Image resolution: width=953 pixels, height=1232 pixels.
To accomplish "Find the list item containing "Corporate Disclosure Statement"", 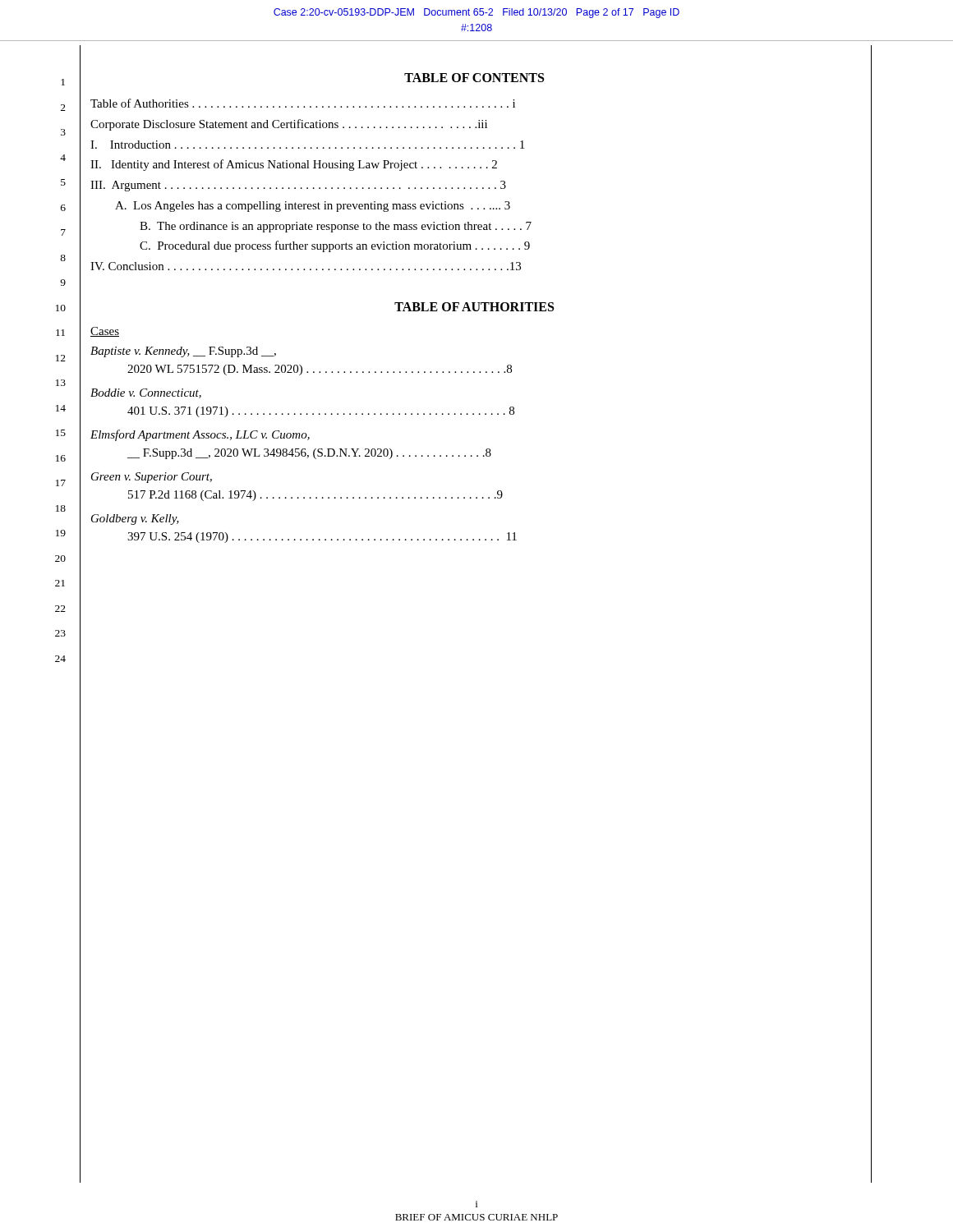I will (289, 124).
